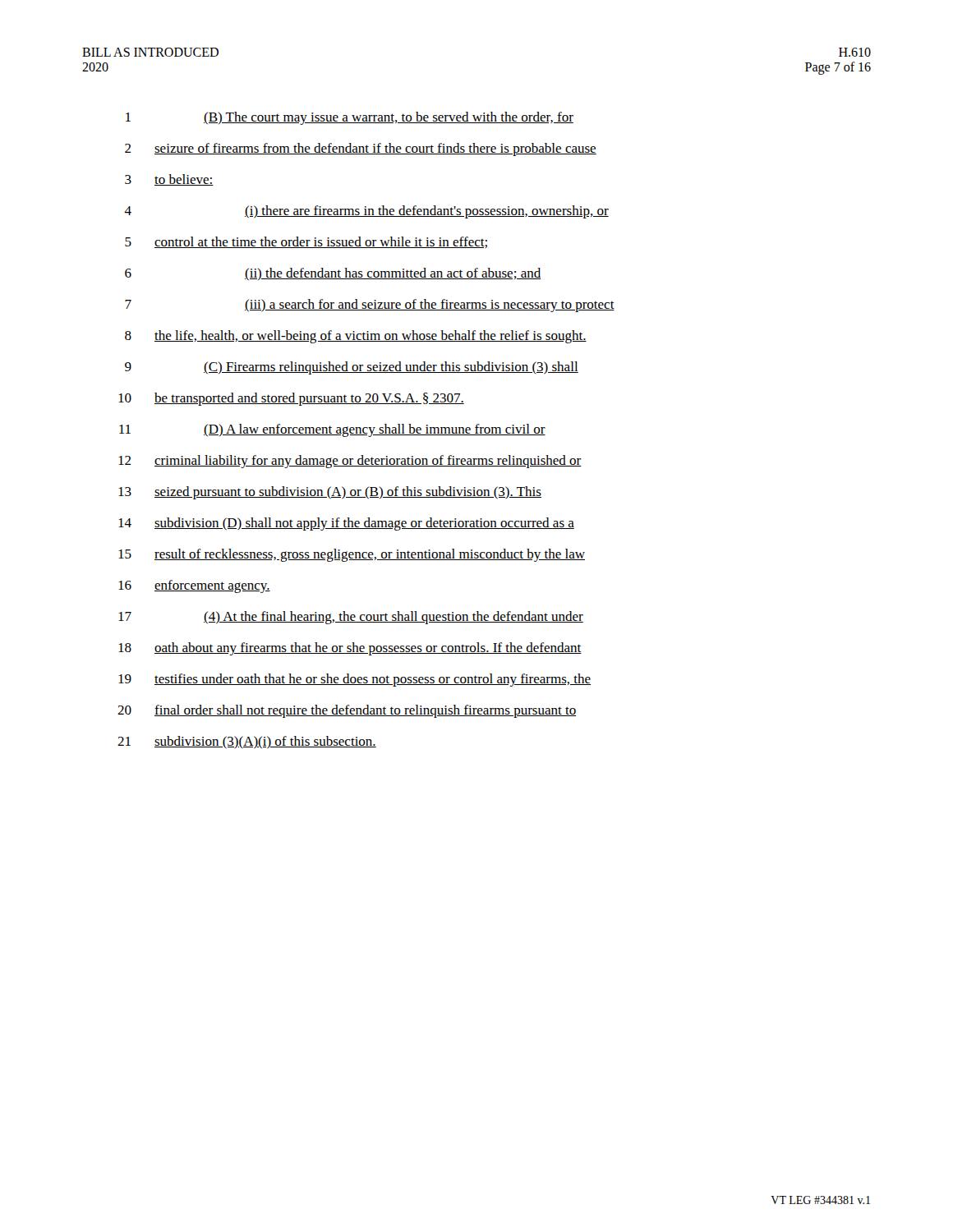Find the block on this page that starts "14 subdivision (D) shall not apply if"
Viewport: 953px width, 1232px height.
(476, 523)
